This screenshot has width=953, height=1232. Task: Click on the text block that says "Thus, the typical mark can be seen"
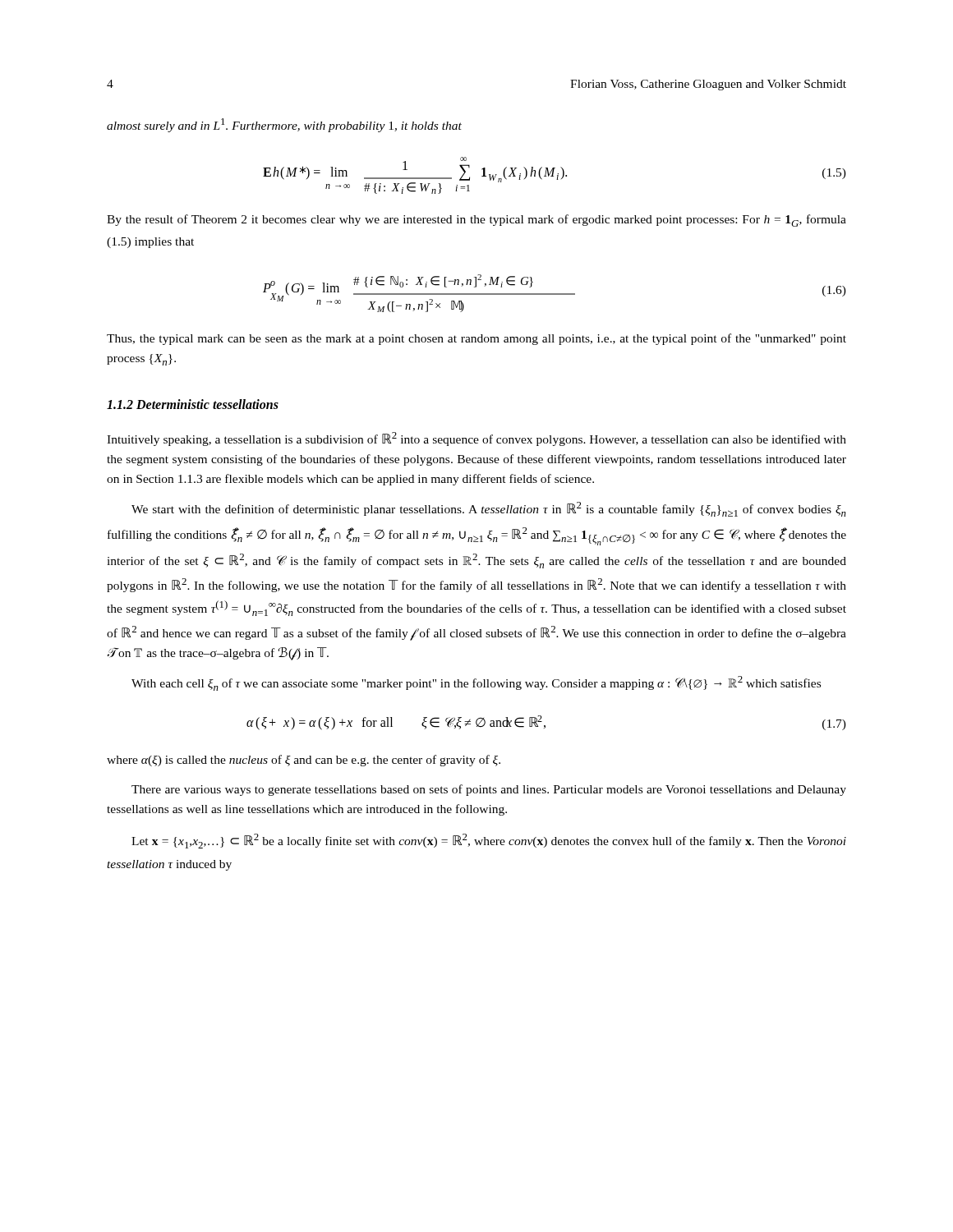coord(476,350)
